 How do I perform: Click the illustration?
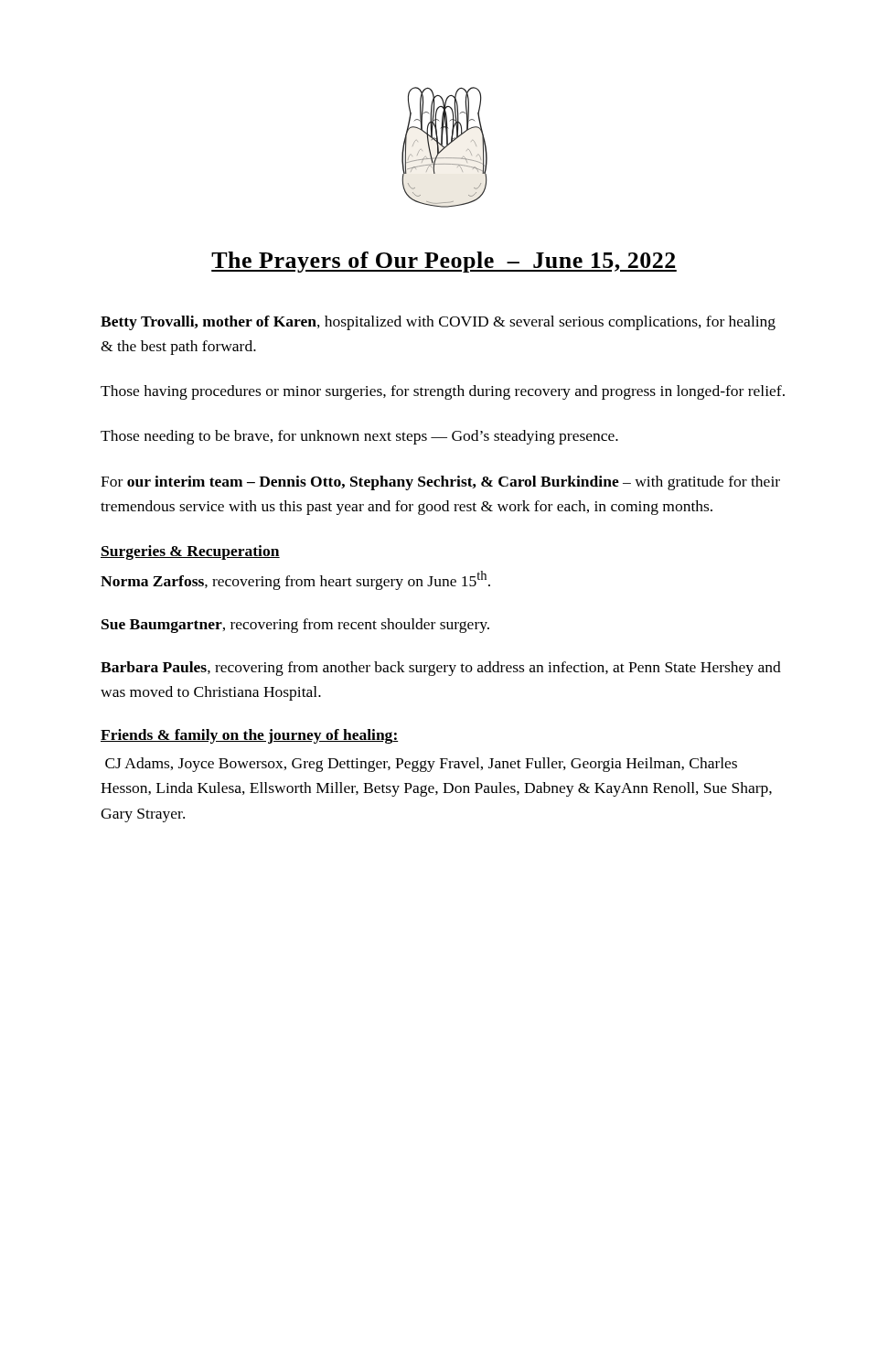click(x=444, y=137)
